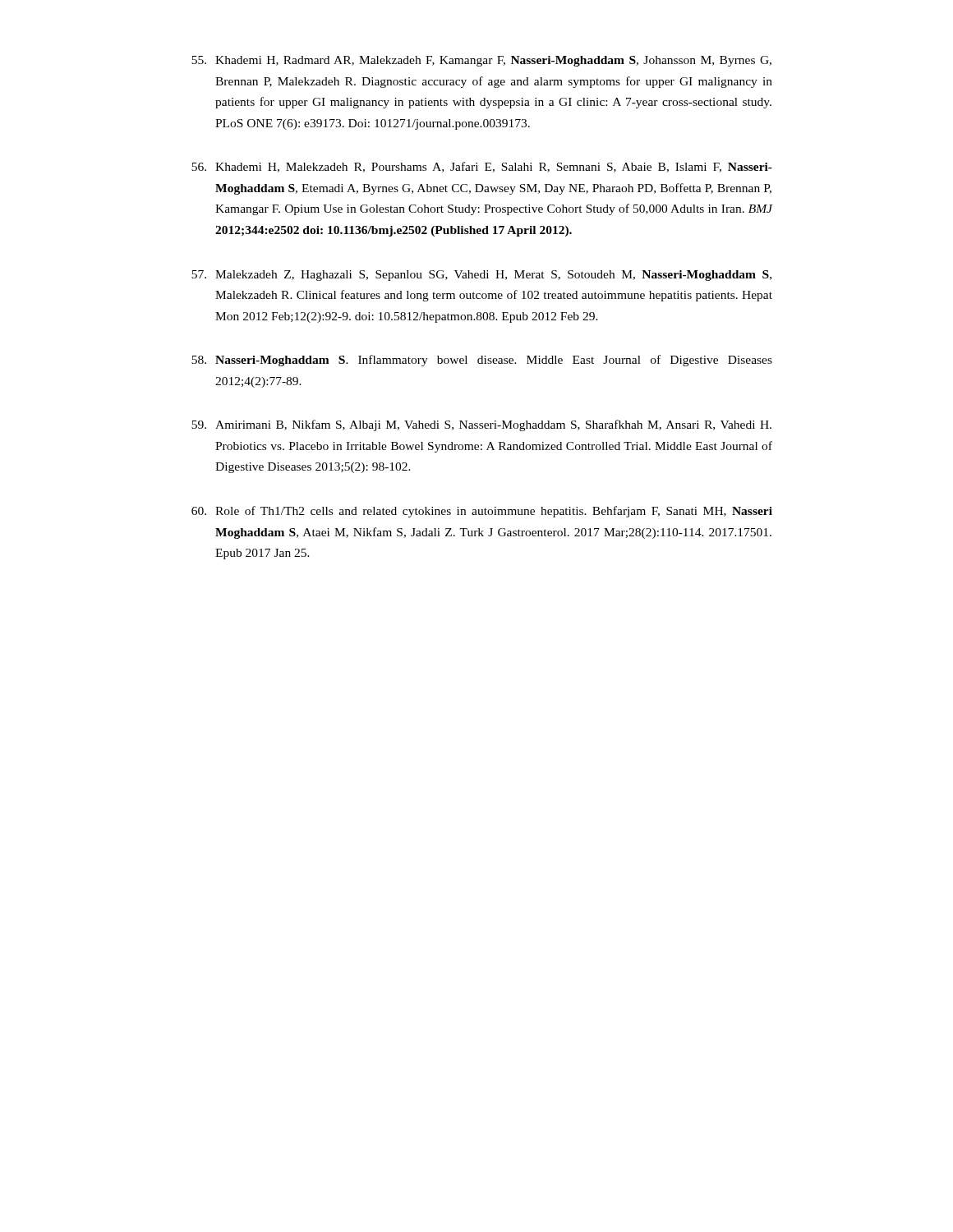953x1232 pixels.
Task: Locate the block of text that opens with "60. Role of Th1/Th2 cells"
Action: (468, 532)
